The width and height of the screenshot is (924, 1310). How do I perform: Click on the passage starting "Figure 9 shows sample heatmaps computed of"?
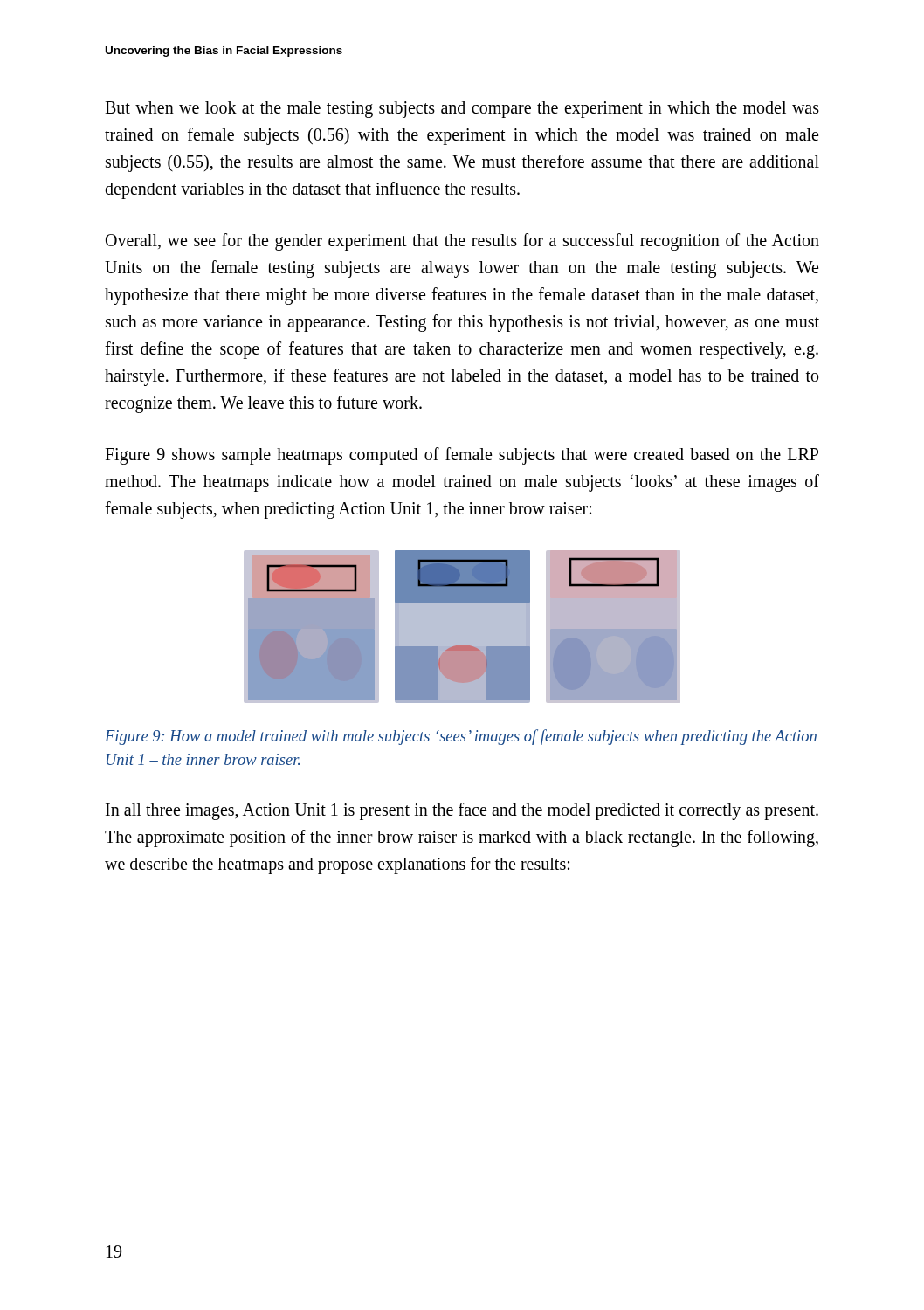pyautogui.click(x=462, y=481)
